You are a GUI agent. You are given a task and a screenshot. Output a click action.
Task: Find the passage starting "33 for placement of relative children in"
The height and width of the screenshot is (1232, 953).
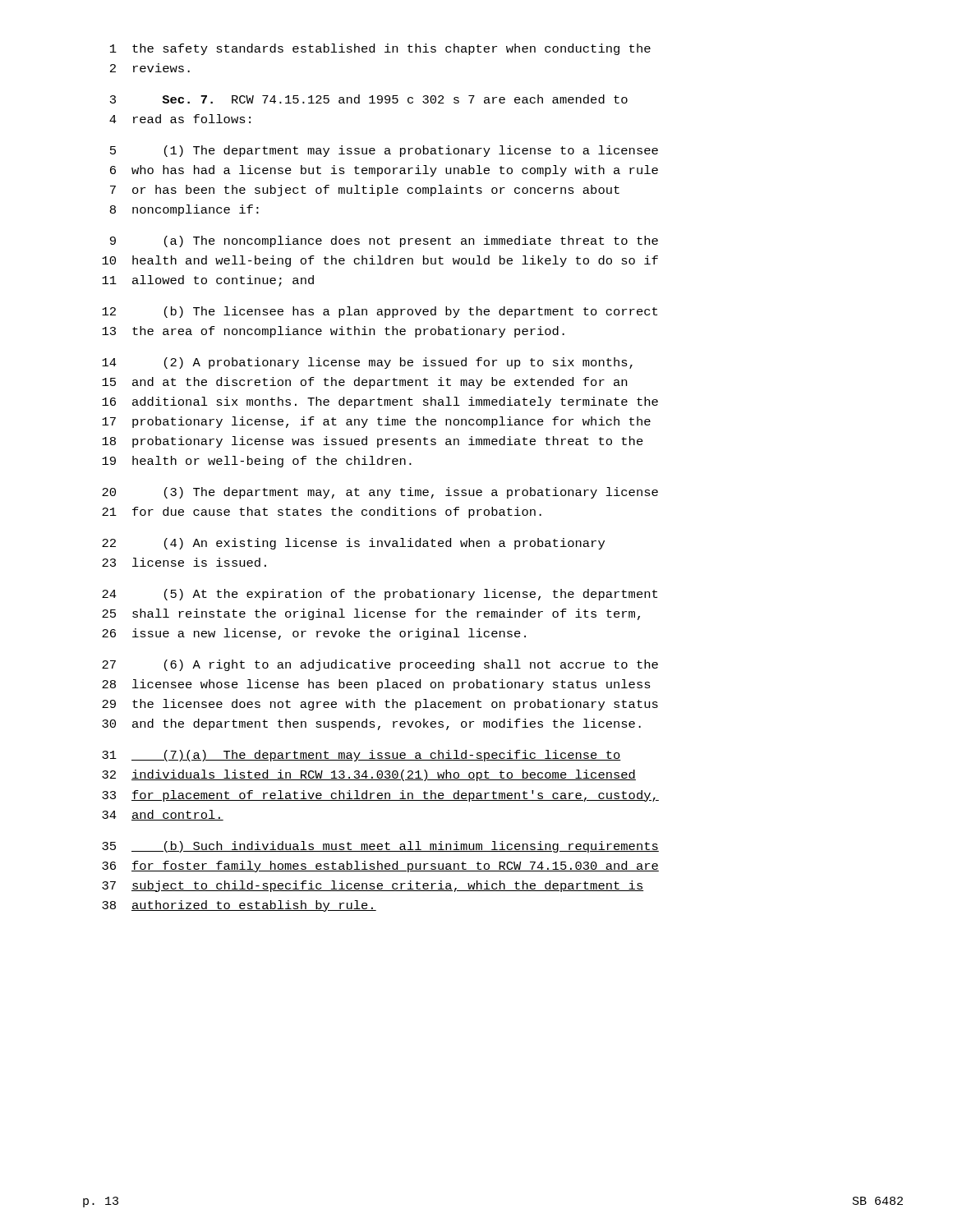tap(493, 796)
